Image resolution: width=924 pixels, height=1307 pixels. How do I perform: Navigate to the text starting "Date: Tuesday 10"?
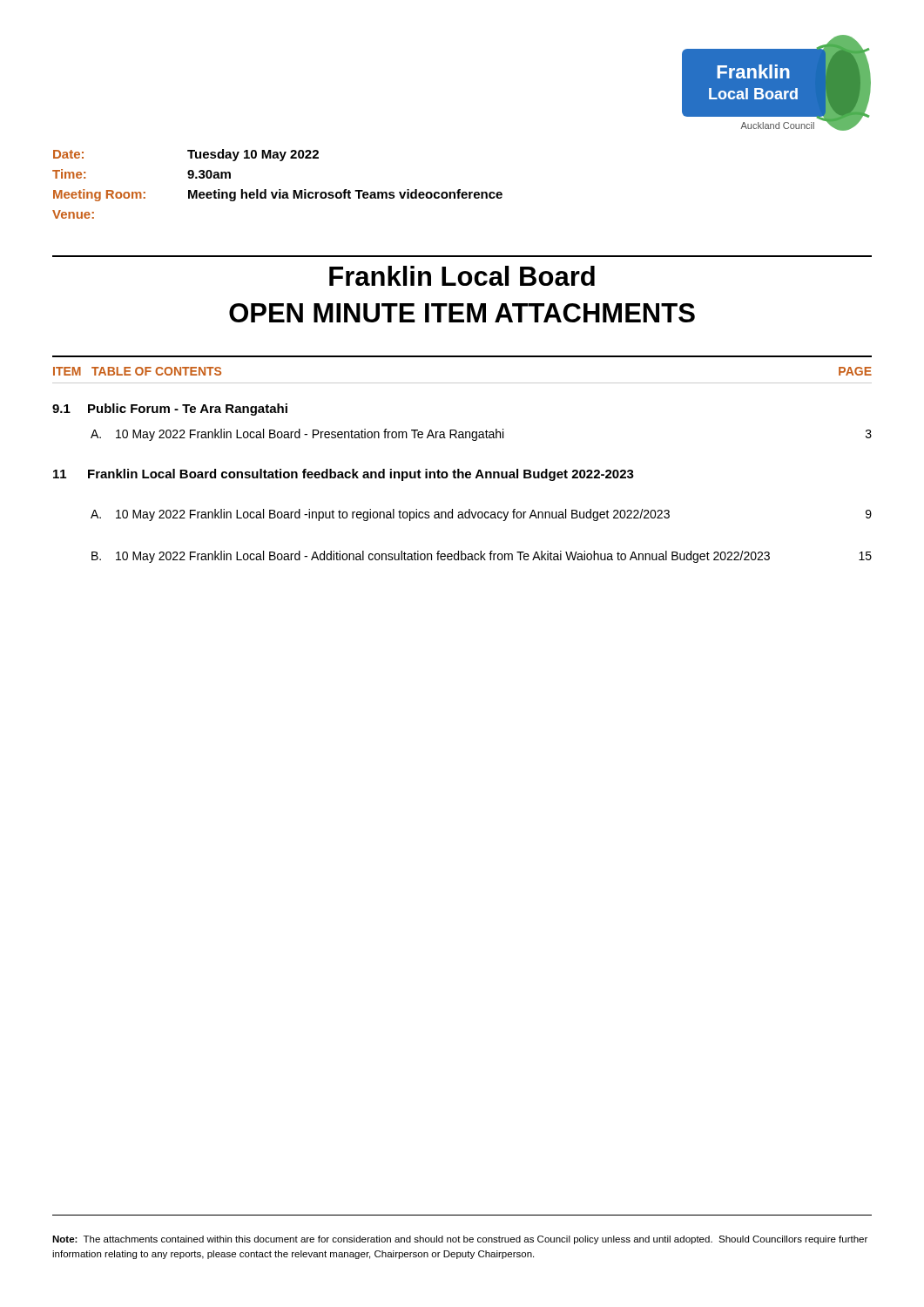click(x=462, y=184)
